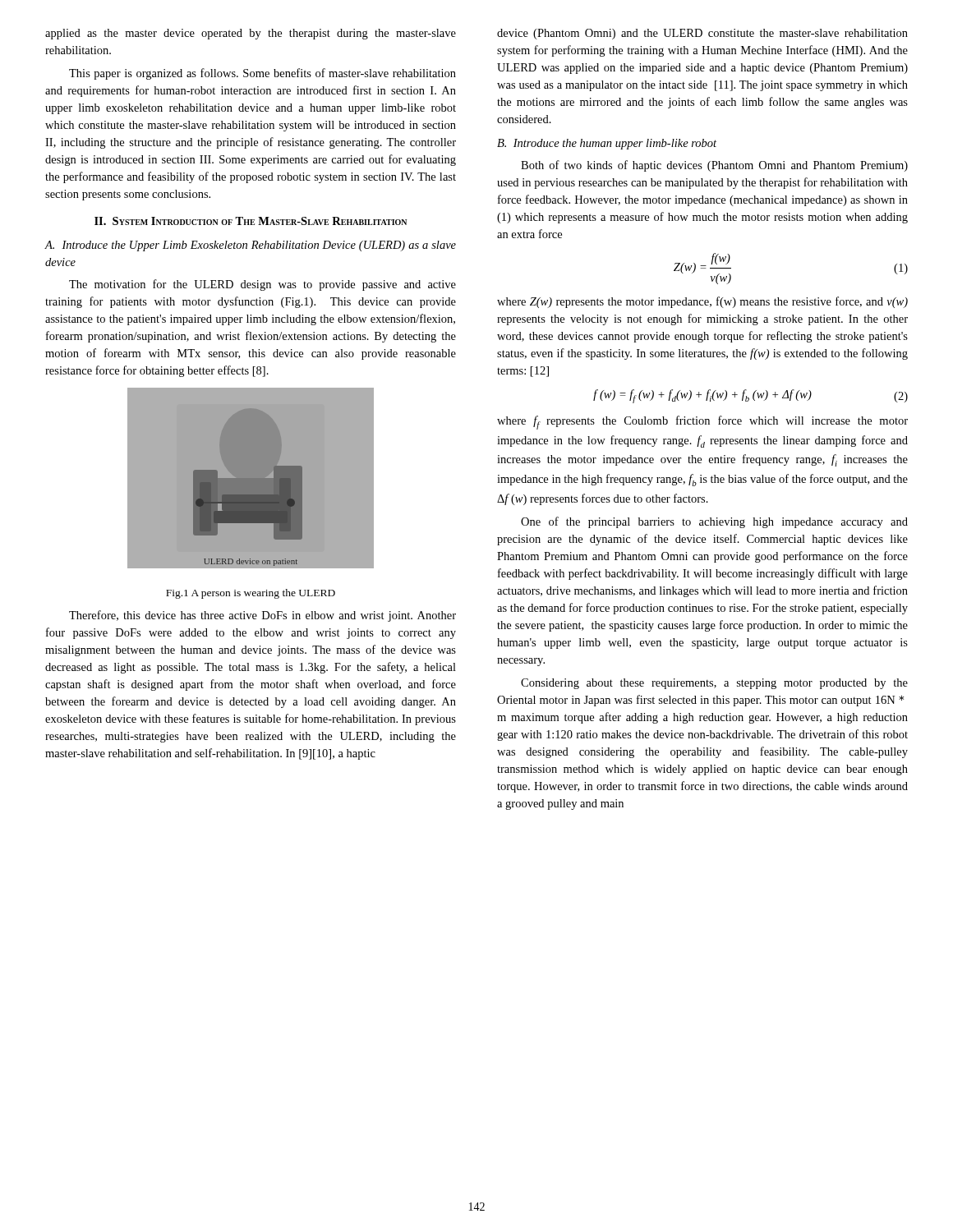Click the passage that begins "Therefore, this device has three"
This screenshot has width=953, height=1232.
point(251,685)
